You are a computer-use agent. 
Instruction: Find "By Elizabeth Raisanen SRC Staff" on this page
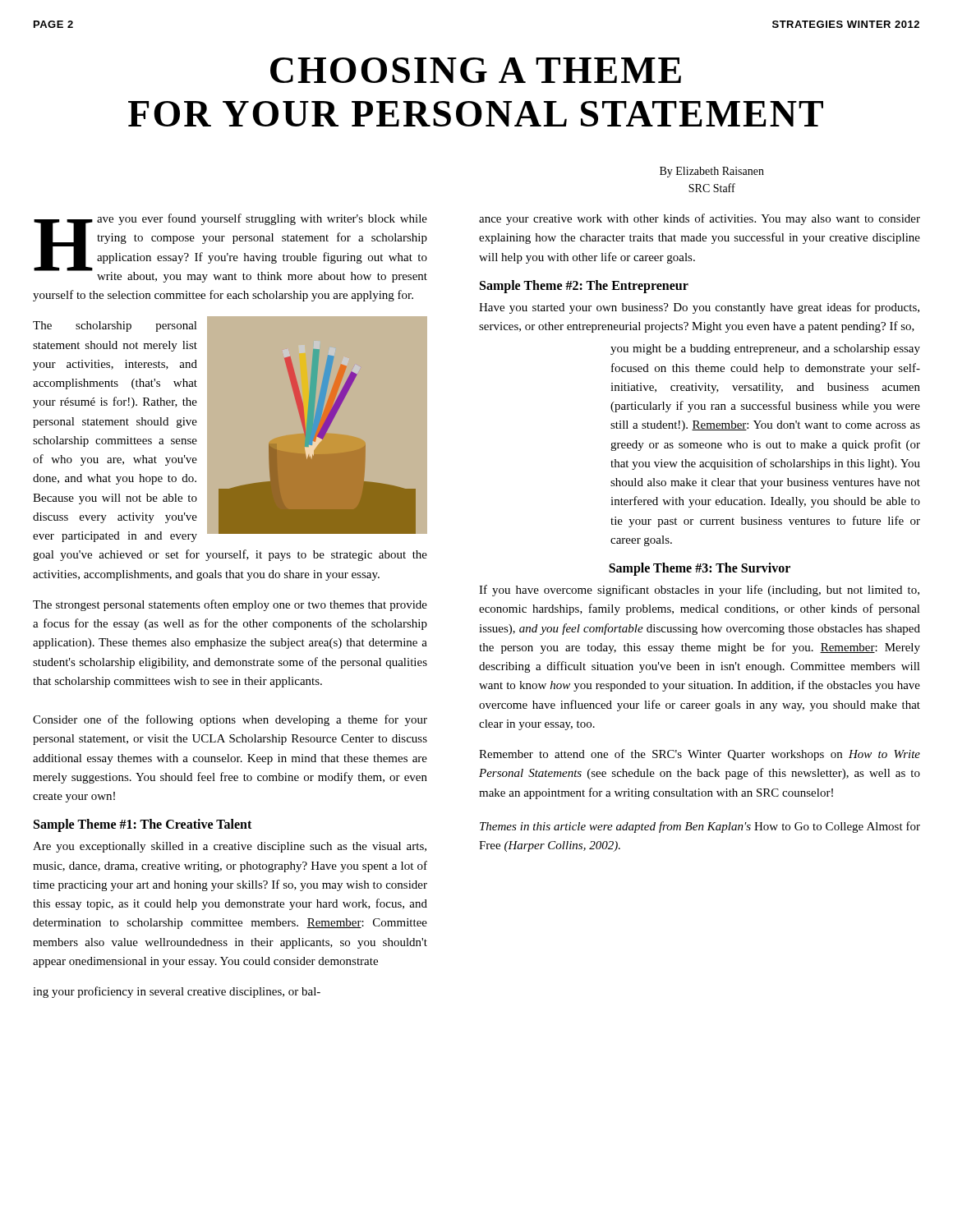(x=712, y=180)
